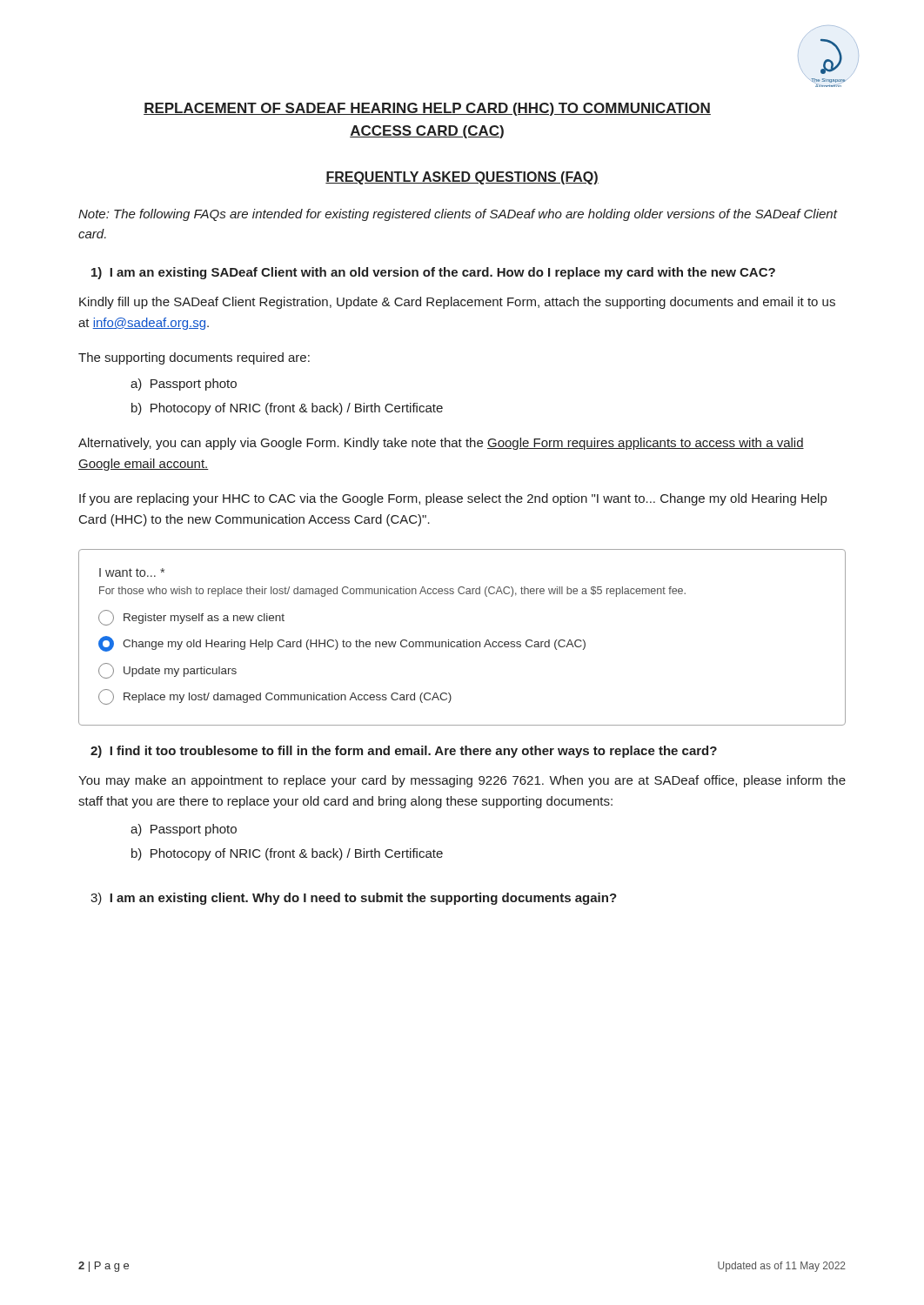Locate a section header

pyautogui.click(x=462, y=177)
